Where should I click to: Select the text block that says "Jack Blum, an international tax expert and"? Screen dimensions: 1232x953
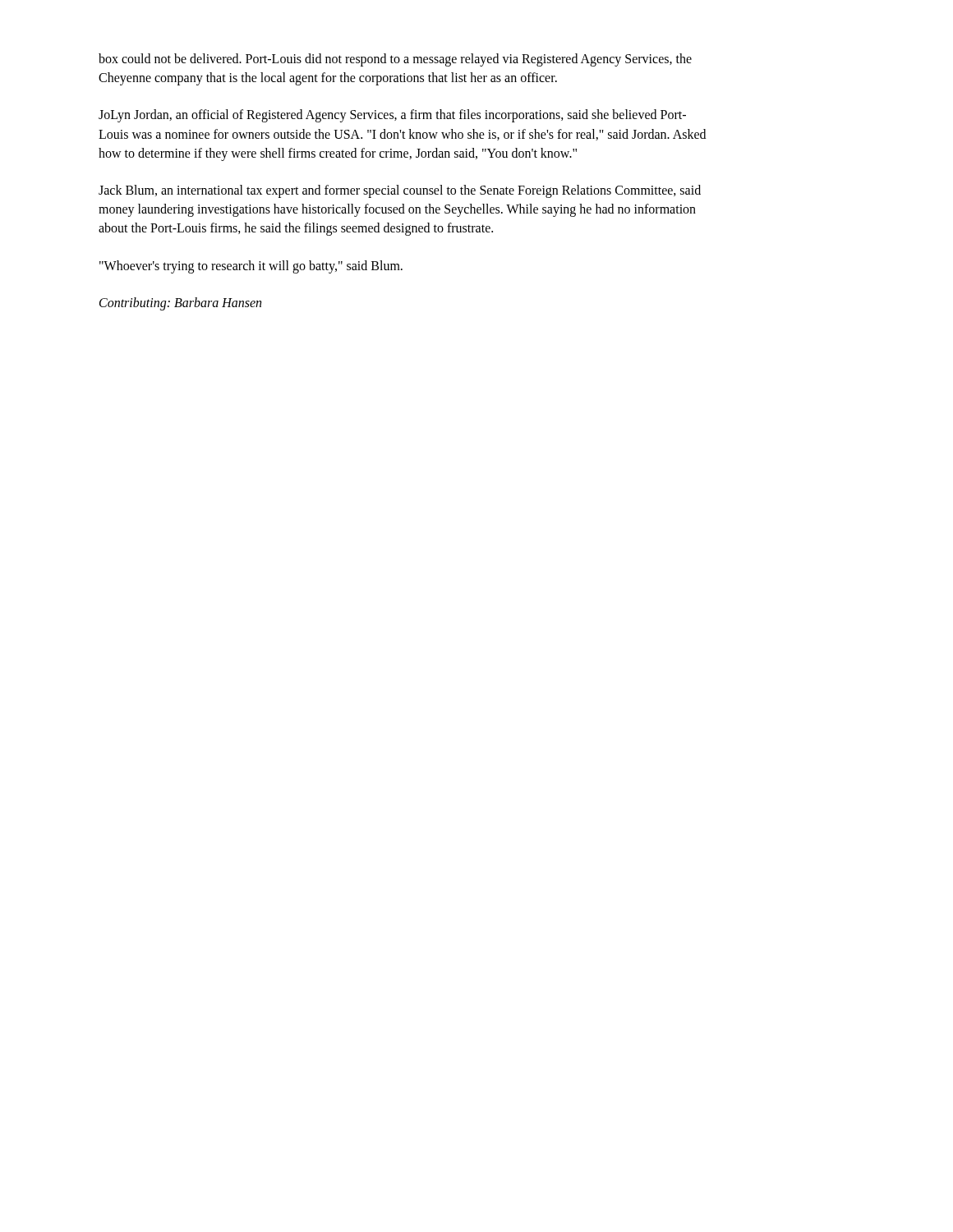[x=400, y=209]
